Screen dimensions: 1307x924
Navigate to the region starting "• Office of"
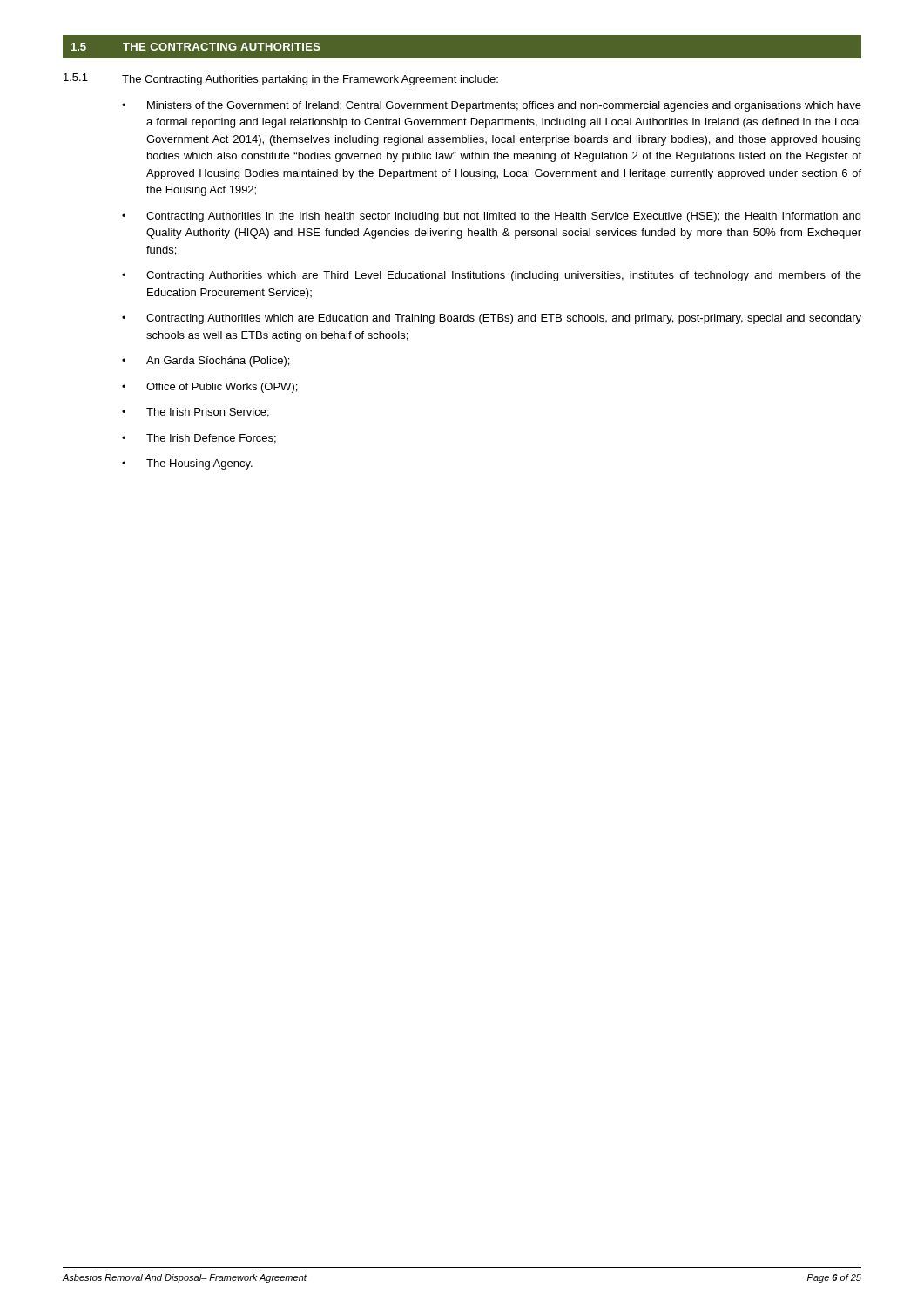tap(209, 388)
